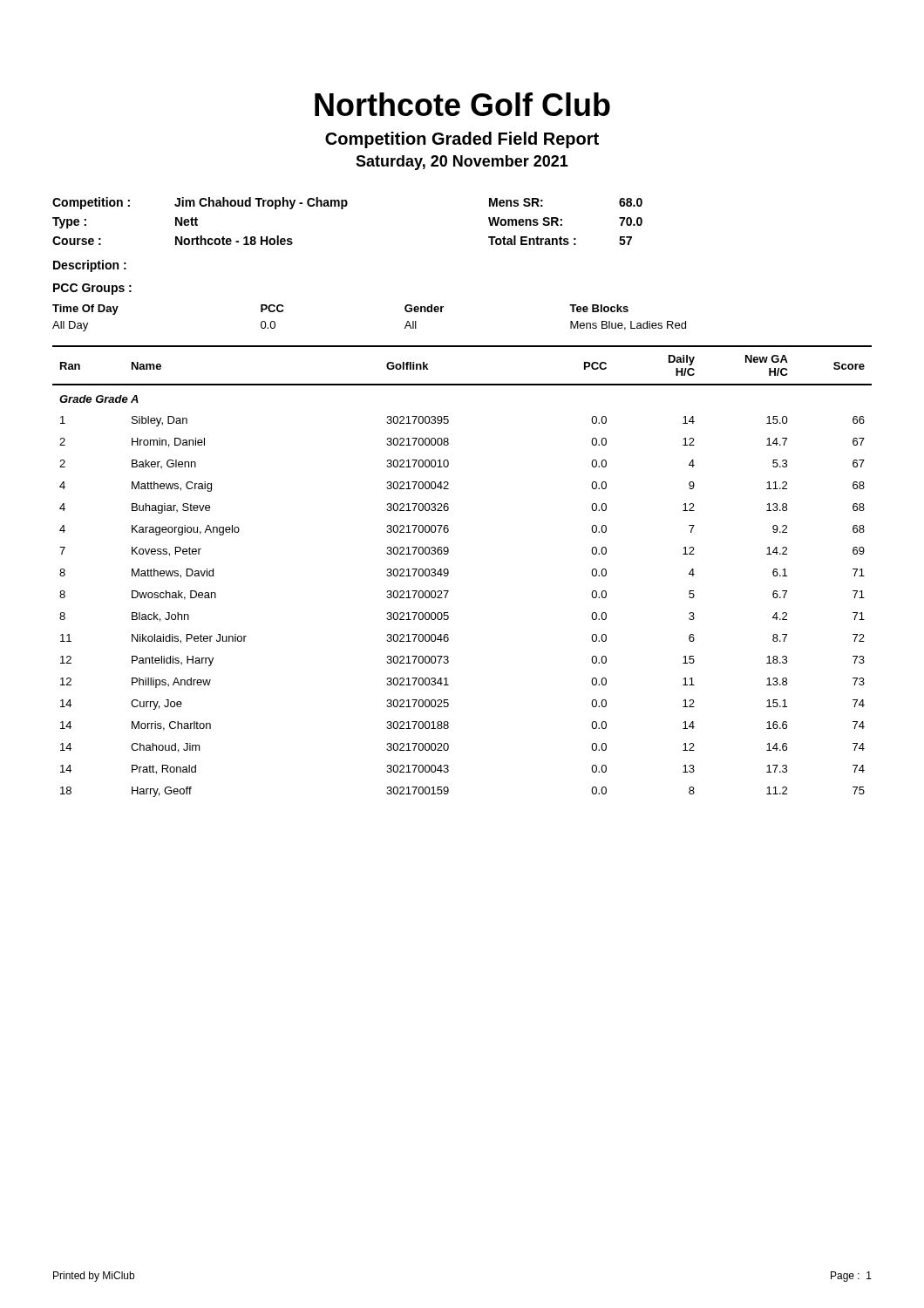Click on the table containing "New GA H/C"

click(462, 573)
